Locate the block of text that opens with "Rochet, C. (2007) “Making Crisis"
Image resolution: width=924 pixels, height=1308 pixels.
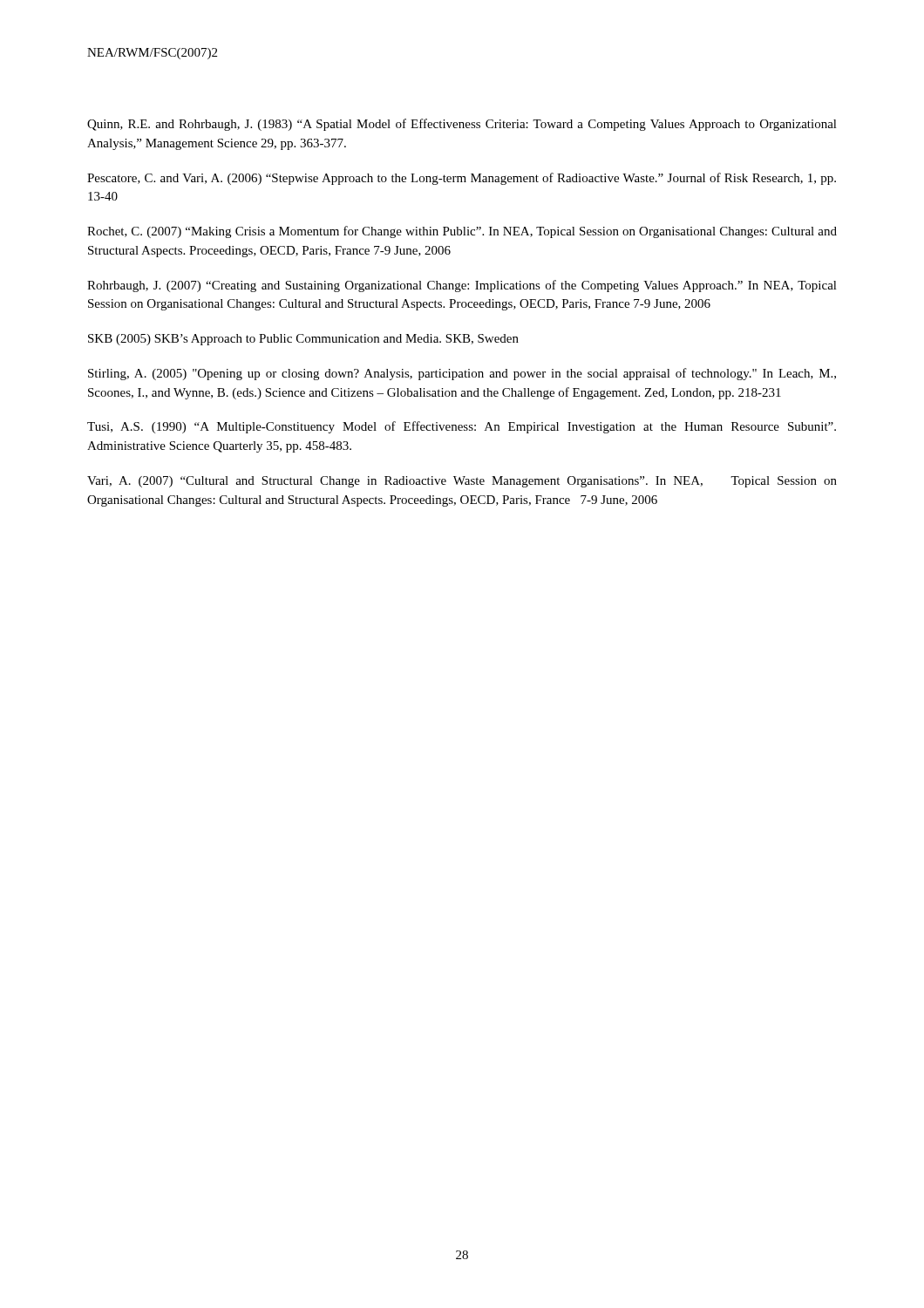(x=462, y=241)
